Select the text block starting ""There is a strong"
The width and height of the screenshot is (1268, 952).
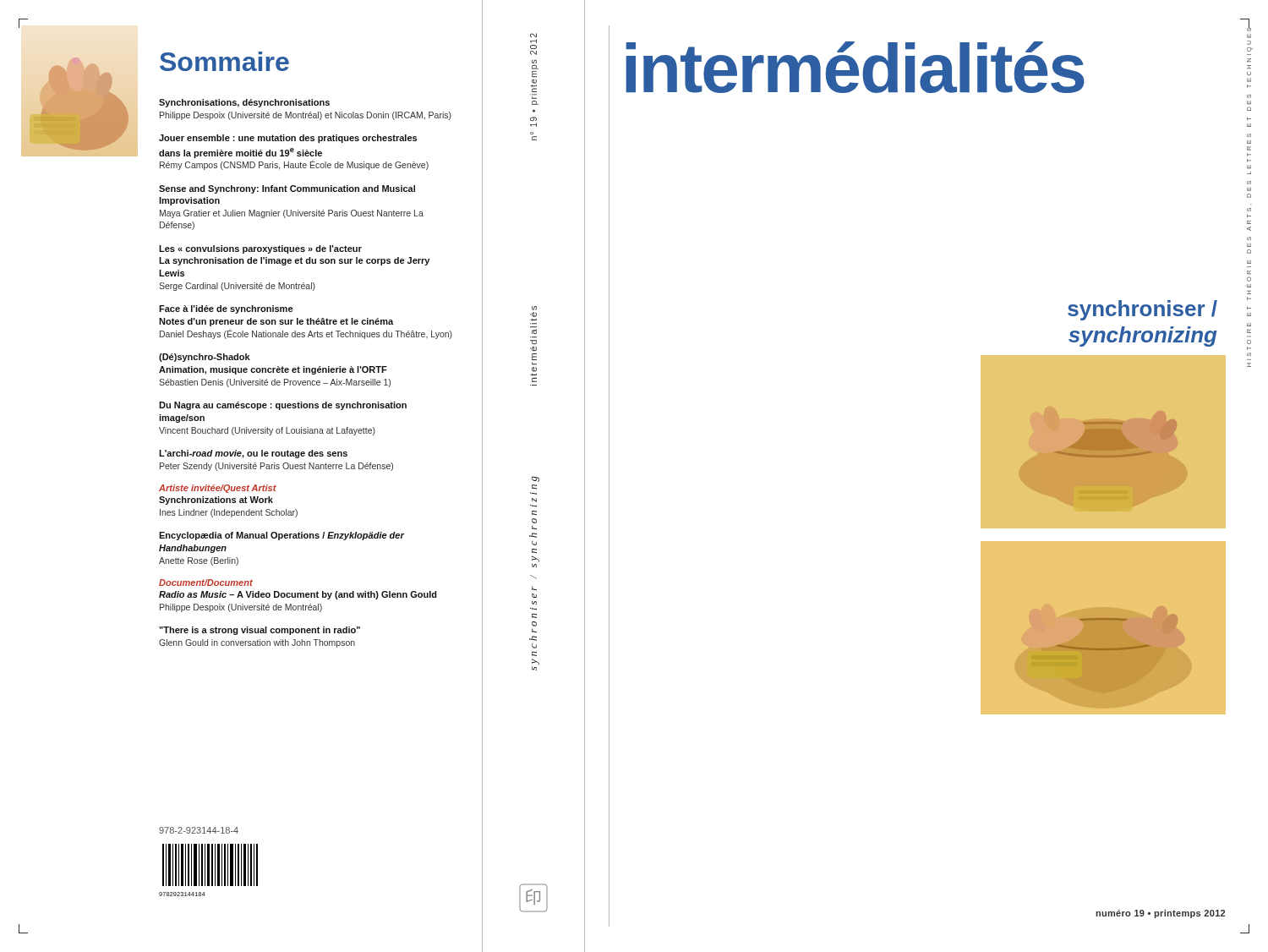(x=307, y=636)
